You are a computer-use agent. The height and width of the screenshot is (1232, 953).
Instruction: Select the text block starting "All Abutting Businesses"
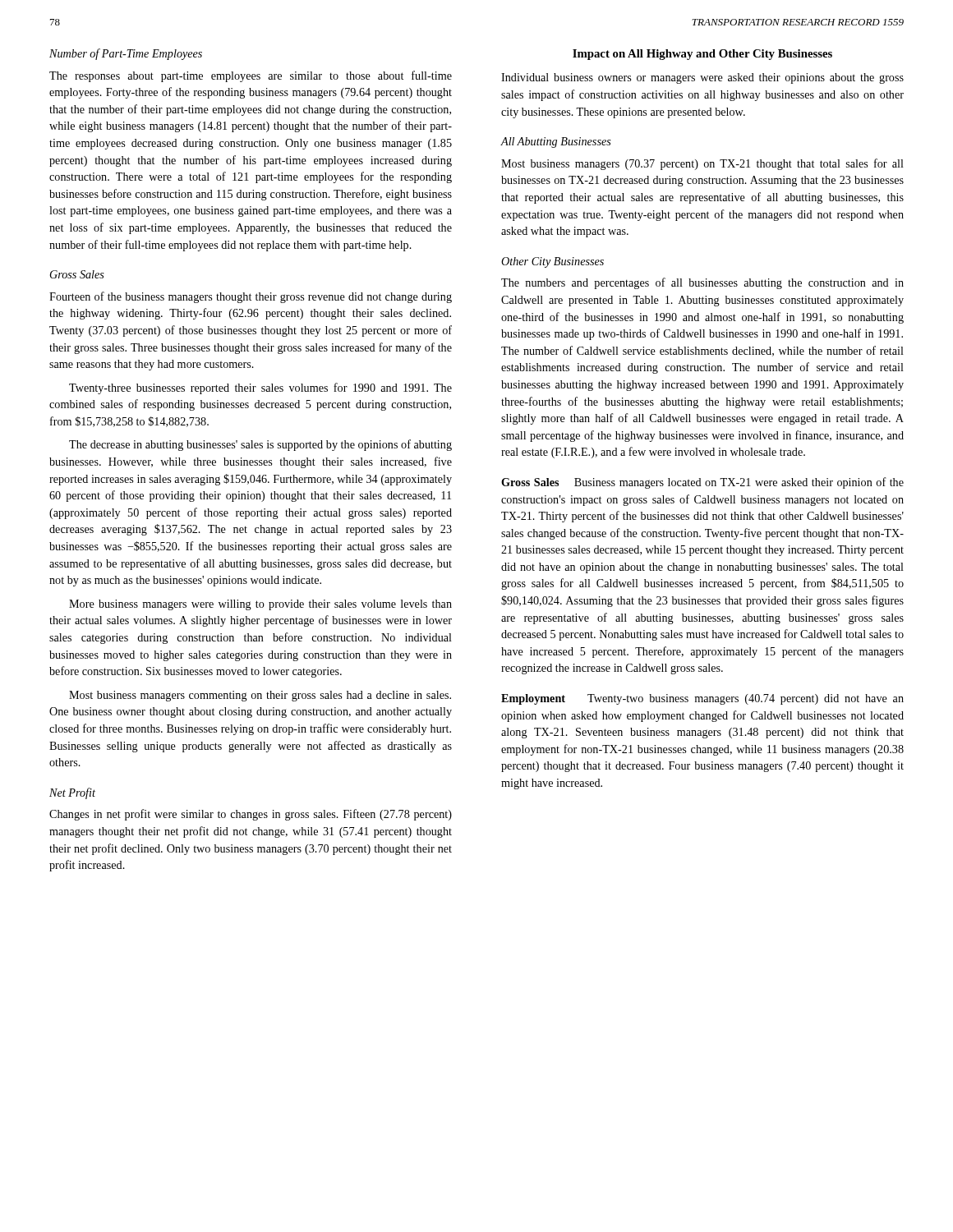coord(556,143)
